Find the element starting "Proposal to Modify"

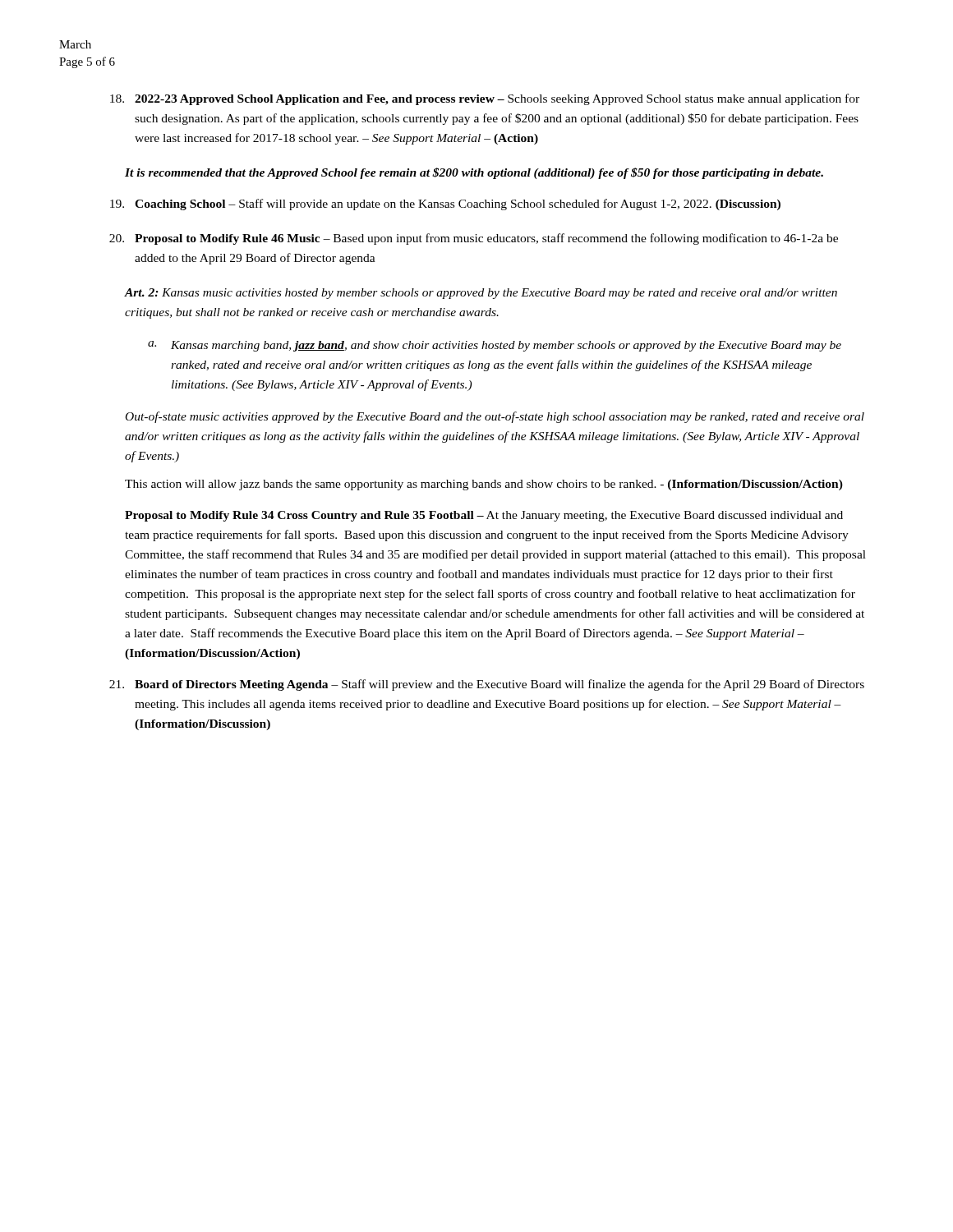tap(495, 584)
